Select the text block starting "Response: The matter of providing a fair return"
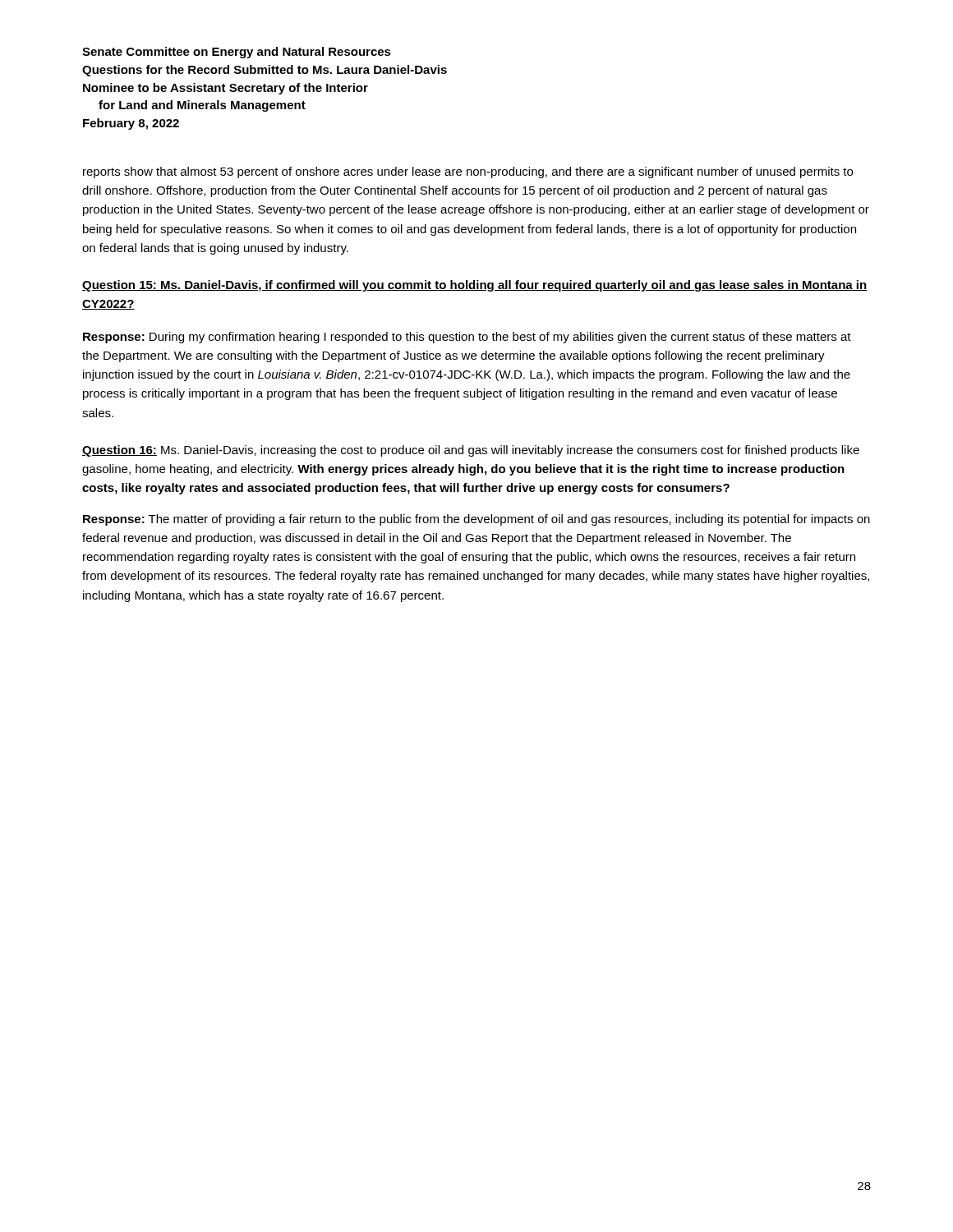Image resolution: width=953 pixels, height=1232 pixels. coord(476,556)
